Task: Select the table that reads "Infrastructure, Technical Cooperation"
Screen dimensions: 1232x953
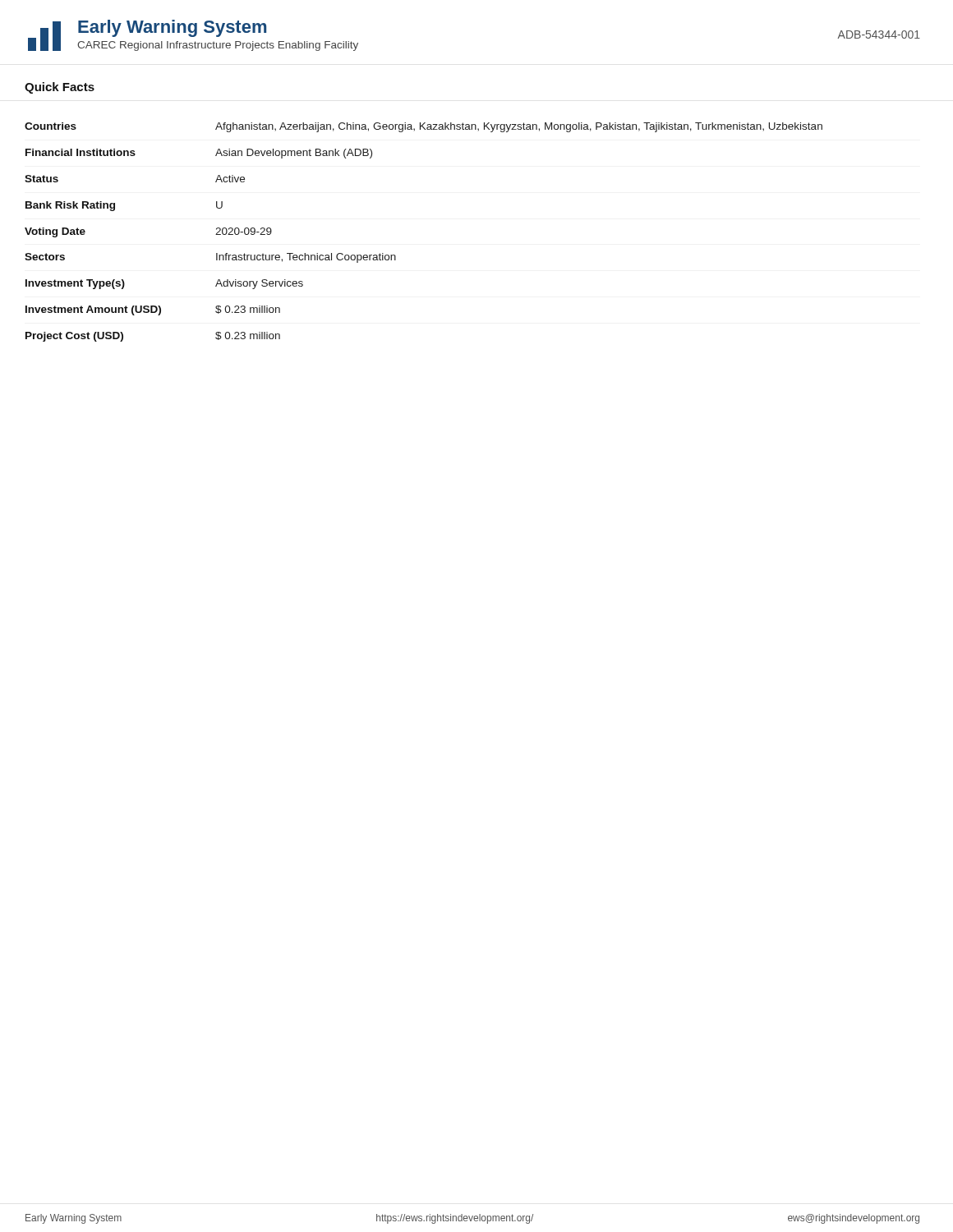Action: pyautogui.click(x=476, y=225)
